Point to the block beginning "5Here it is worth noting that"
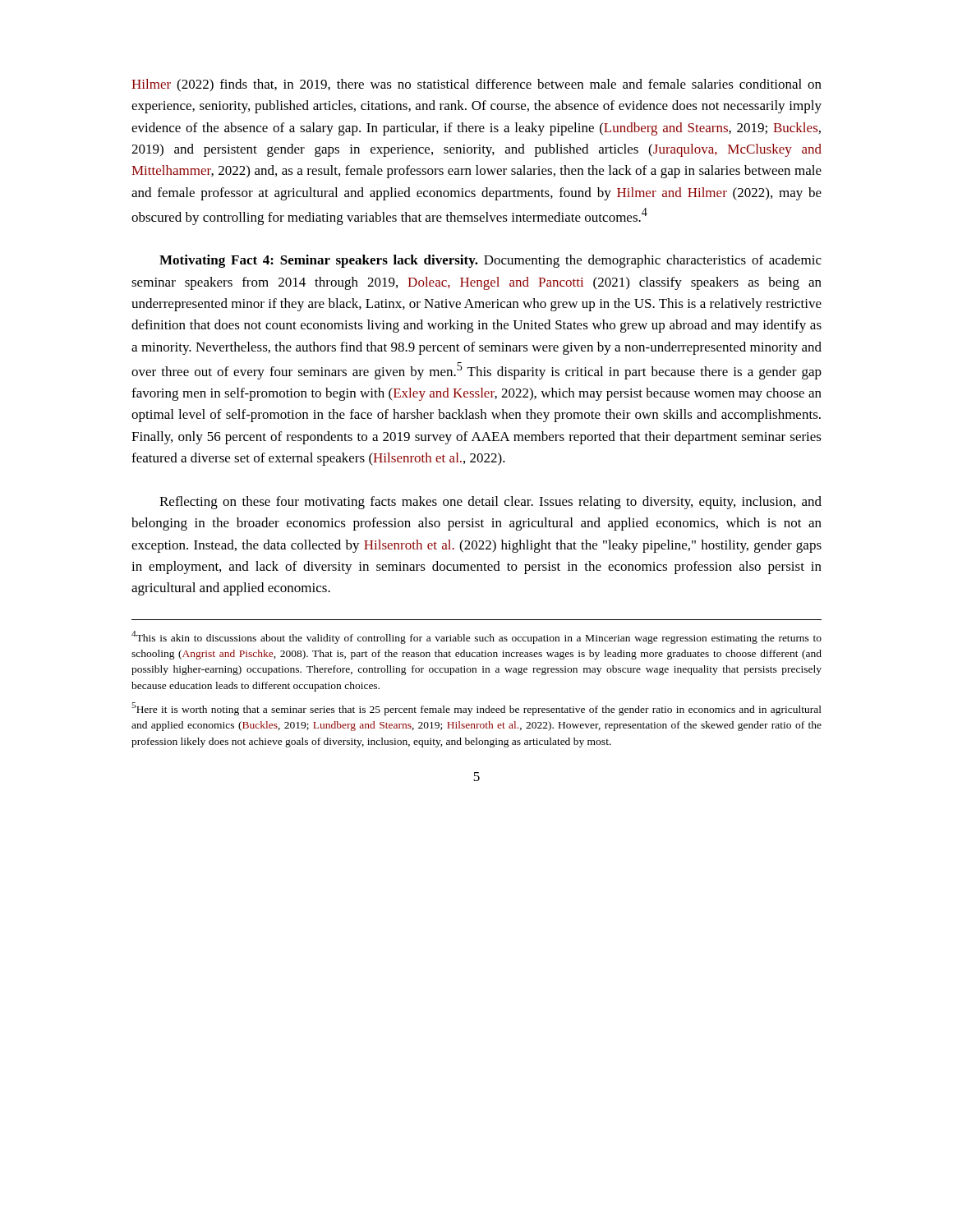The width and height of the screenshot is (953, 1232). point(476,724)
